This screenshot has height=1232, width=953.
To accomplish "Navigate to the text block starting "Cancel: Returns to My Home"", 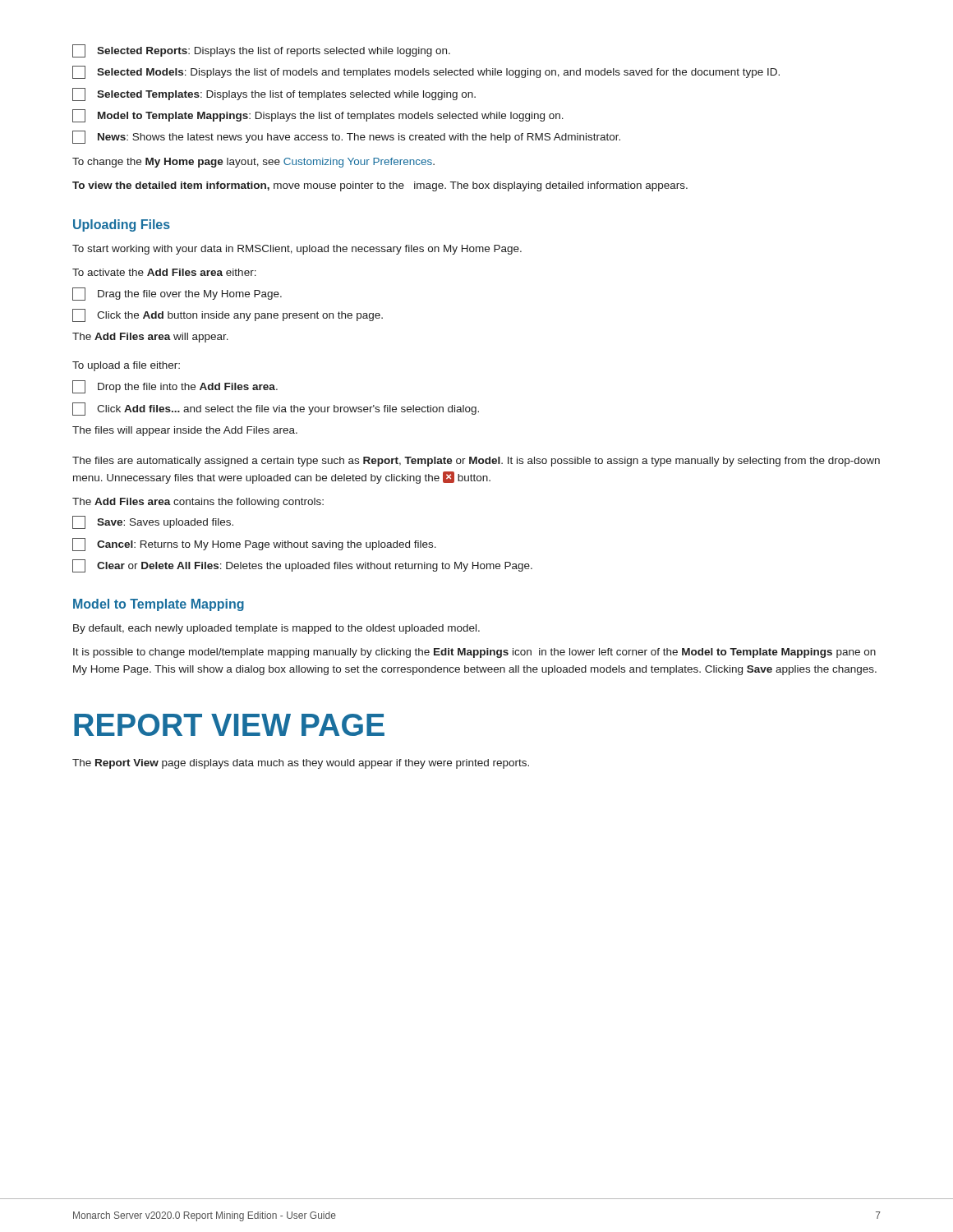I will (254, 545).
